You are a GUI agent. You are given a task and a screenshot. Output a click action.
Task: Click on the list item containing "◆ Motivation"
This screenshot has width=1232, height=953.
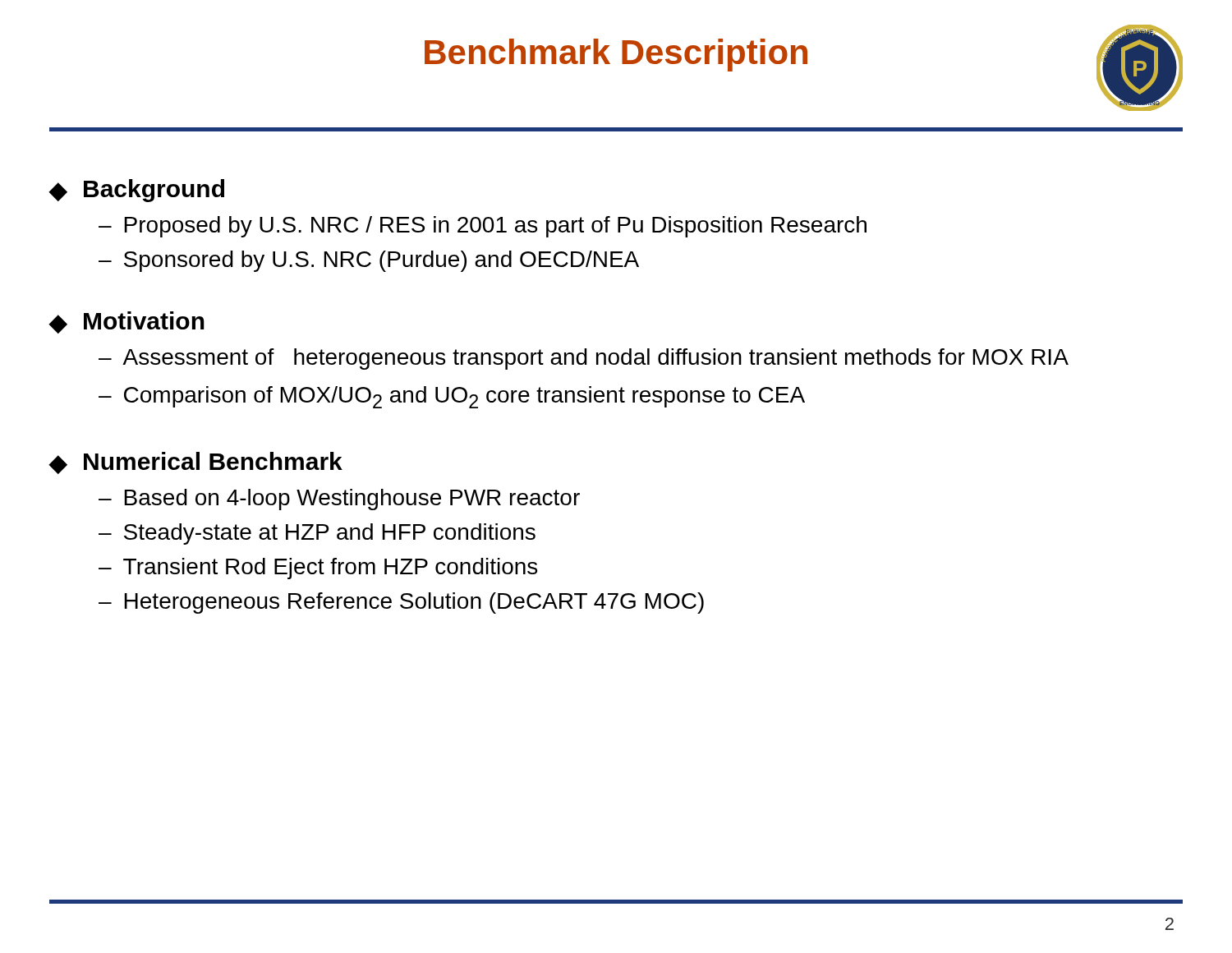coord(127,322)
